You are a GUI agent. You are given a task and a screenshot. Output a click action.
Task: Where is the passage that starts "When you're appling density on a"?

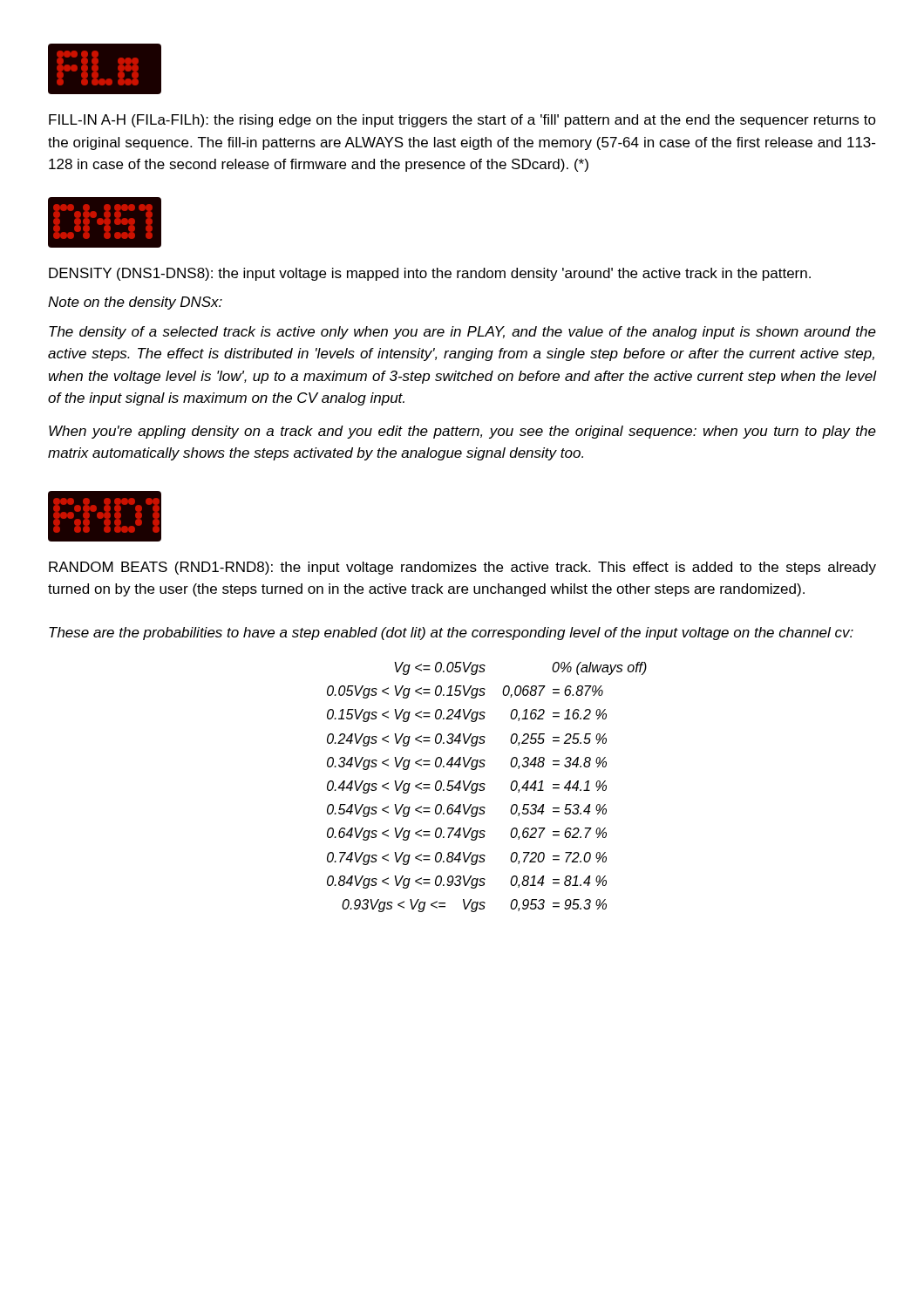tap(462, 442)
